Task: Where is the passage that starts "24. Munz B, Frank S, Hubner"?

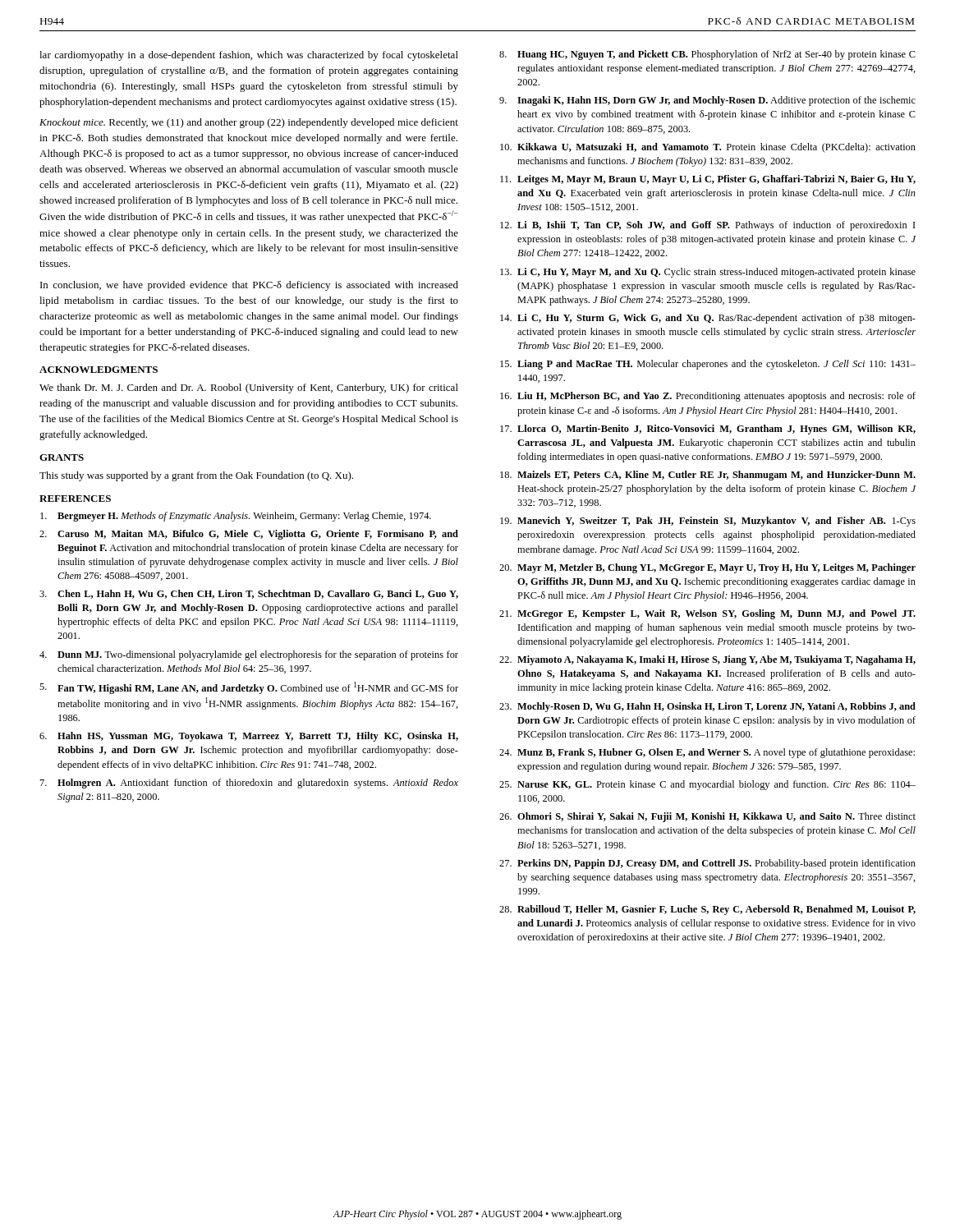Action: 707,760
